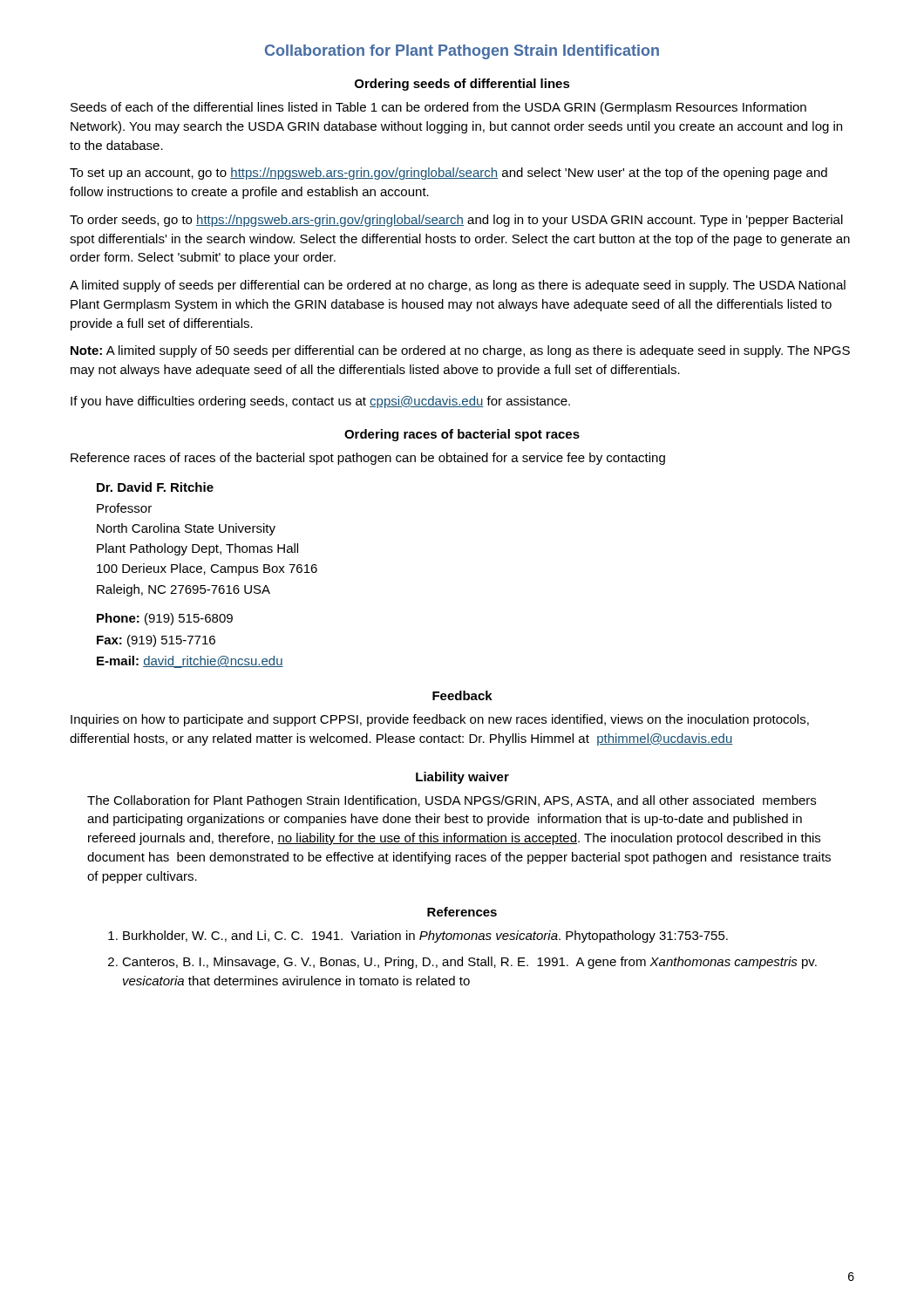Locate the text block starting "The Collaboration for Plant Pathogen Strain Identification, USDA"
This screenshot has height=1308, width=924.
point(459,838)
